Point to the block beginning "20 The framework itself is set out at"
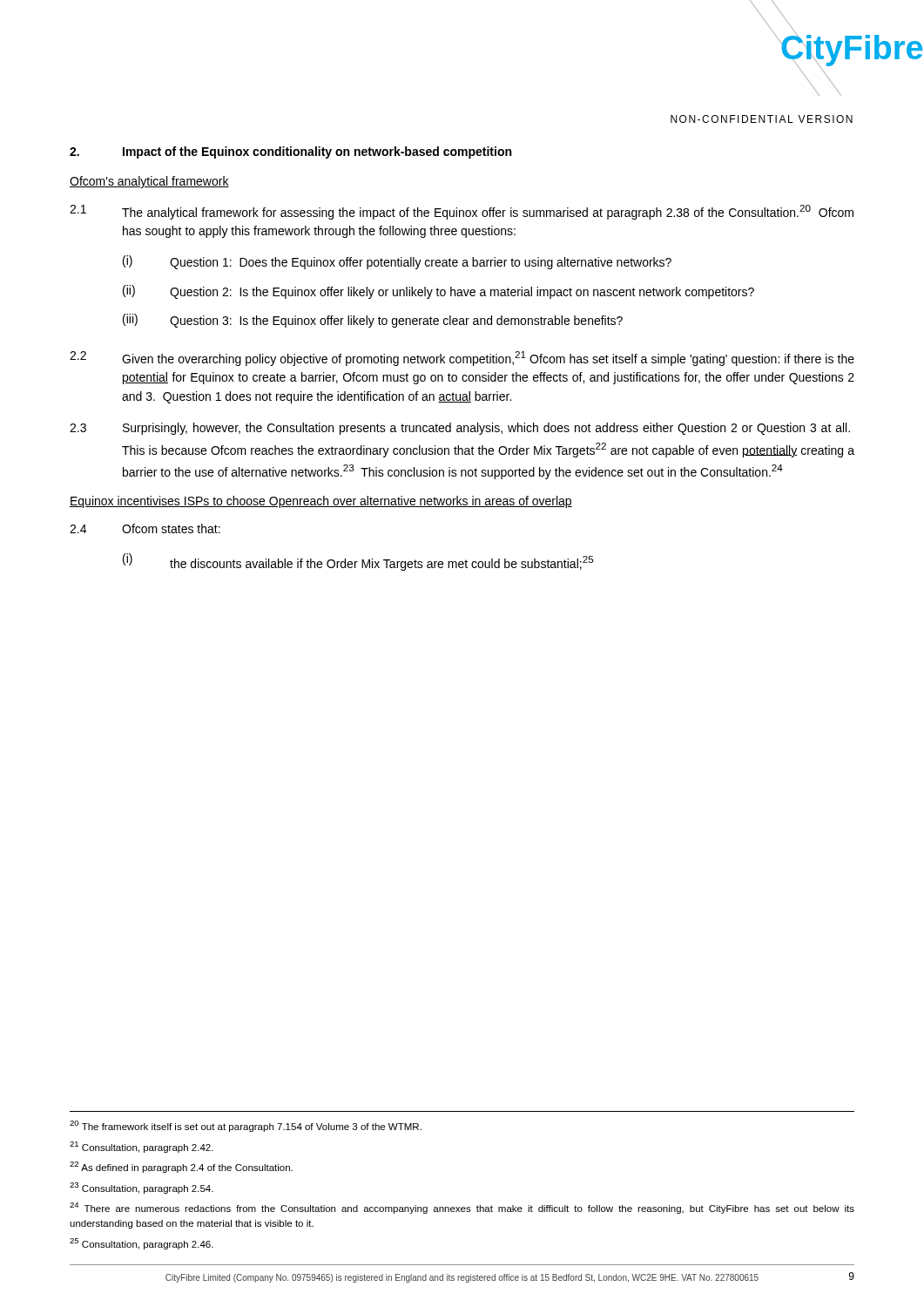The image size is (924, 1307). [246, 1125]
